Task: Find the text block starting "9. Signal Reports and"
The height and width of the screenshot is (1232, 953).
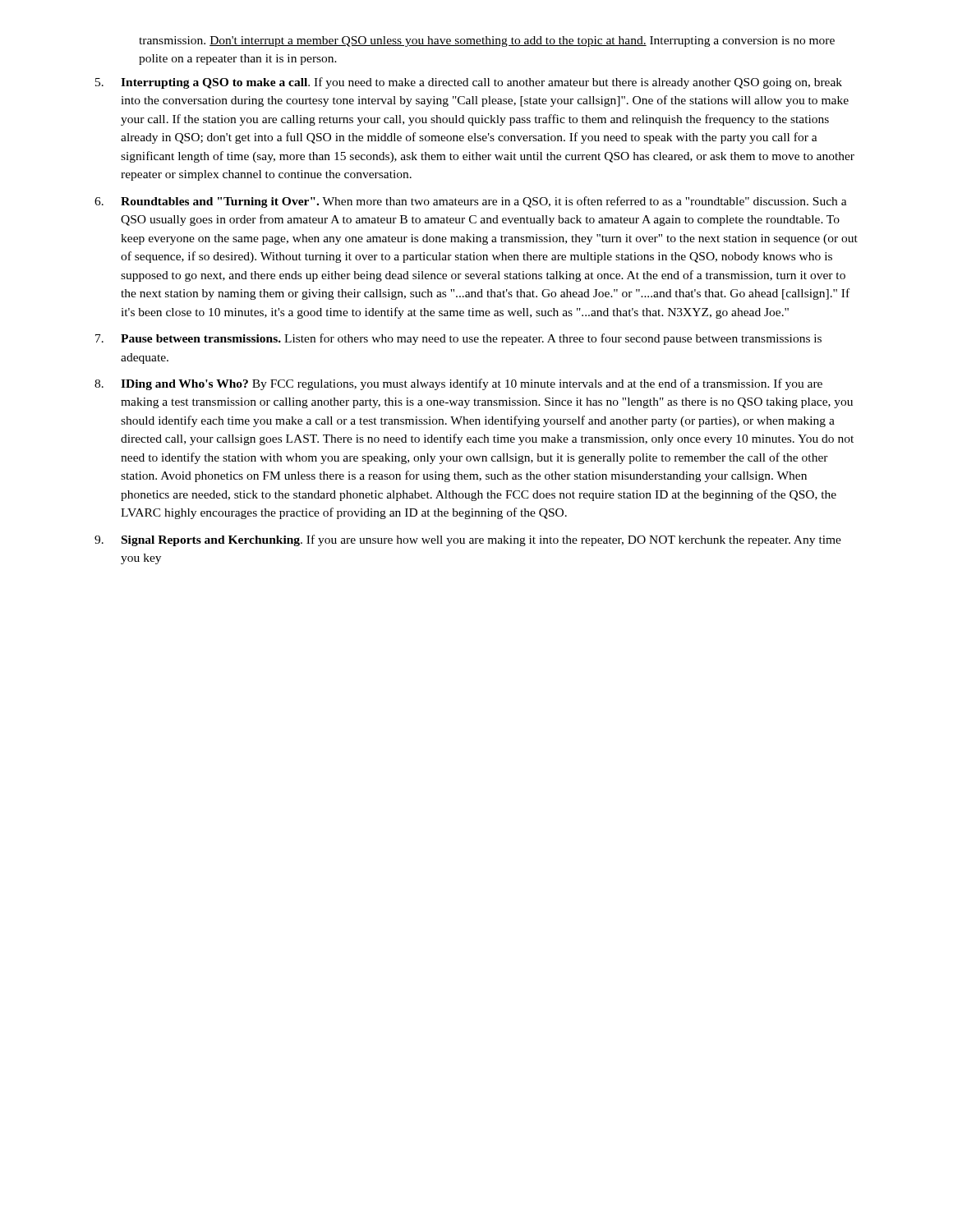Action: point(476,549)
